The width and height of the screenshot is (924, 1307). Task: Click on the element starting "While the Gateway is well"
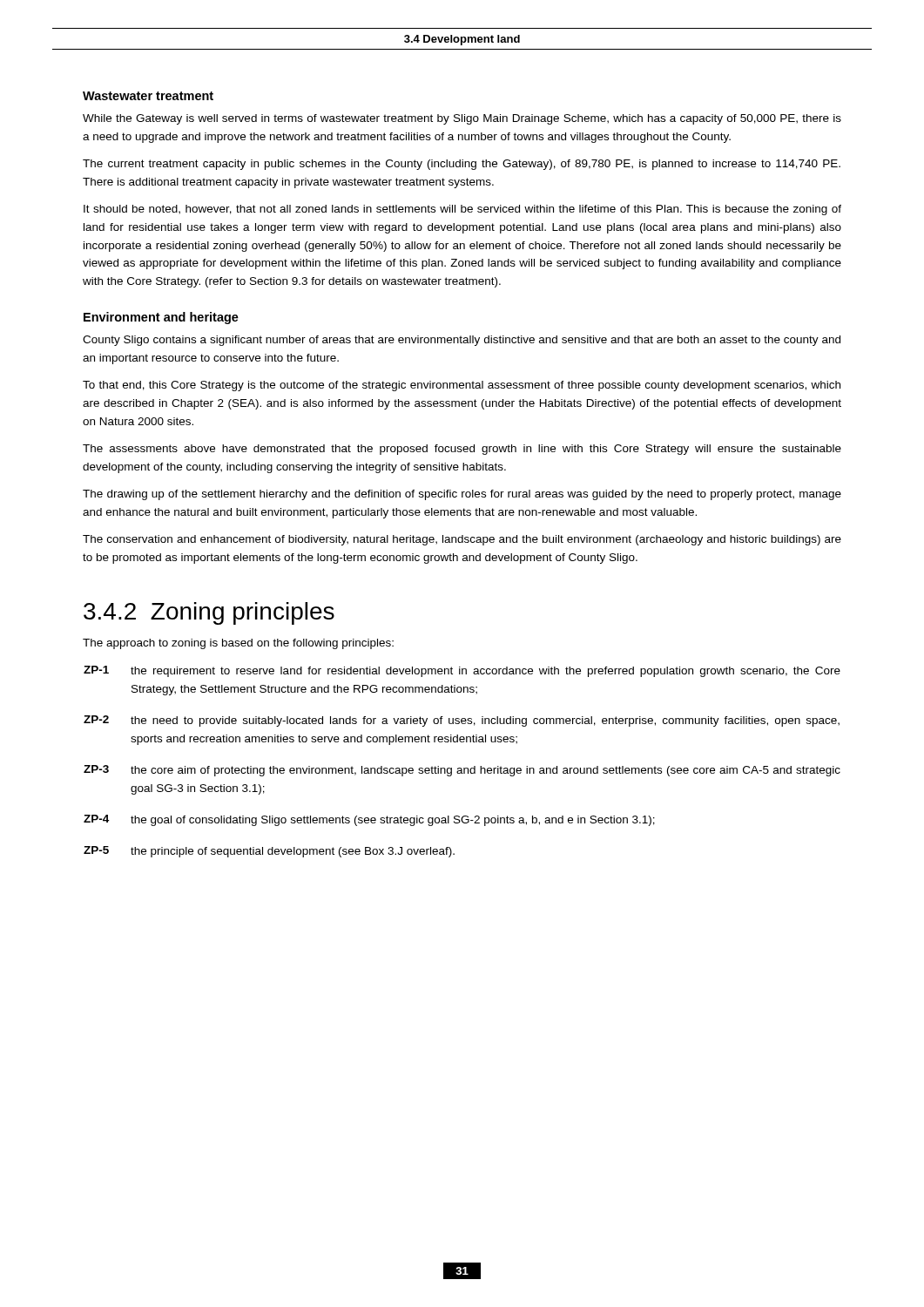[462, 127]
